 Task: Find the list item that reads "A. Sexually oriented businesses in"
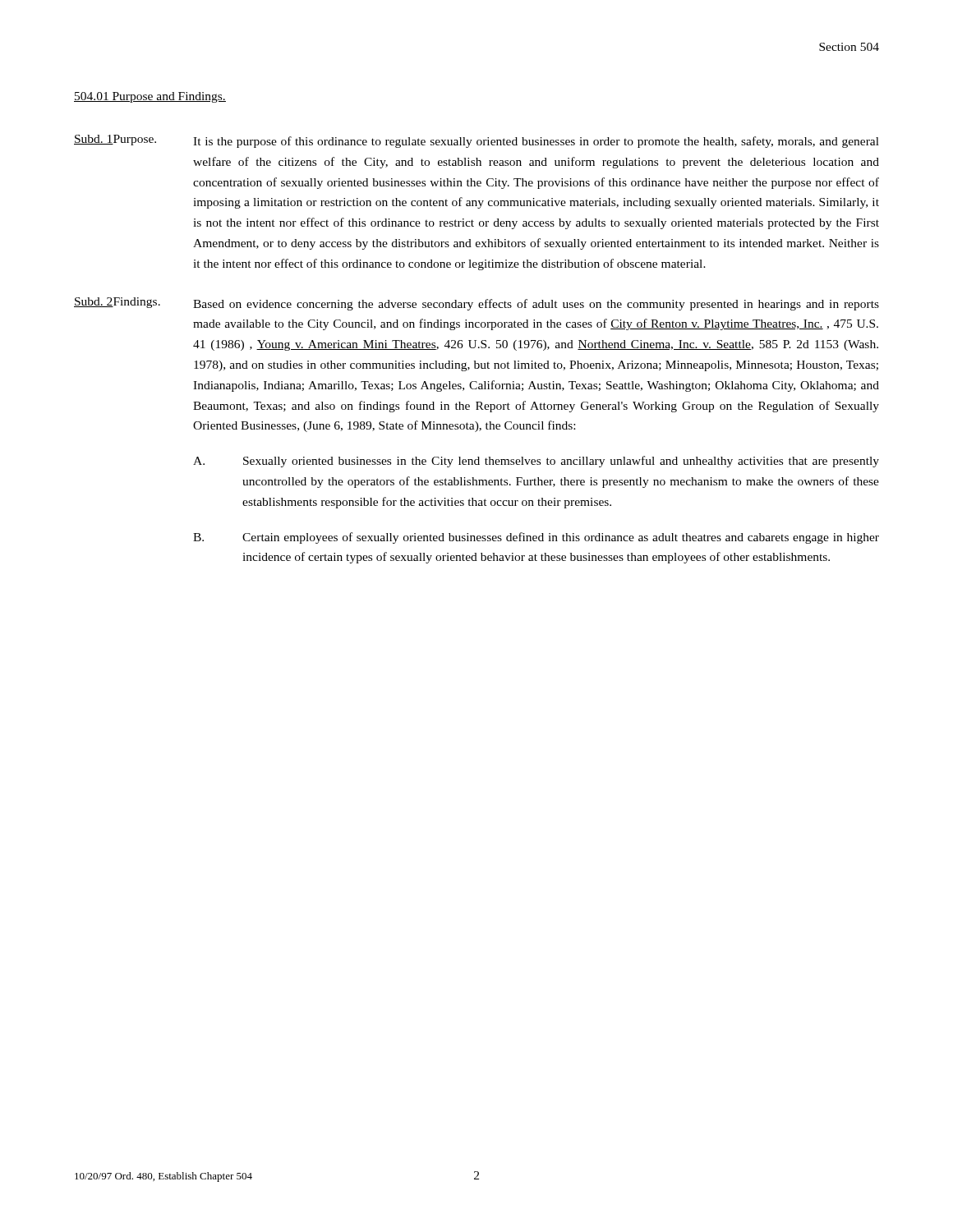tap(536, 482)
